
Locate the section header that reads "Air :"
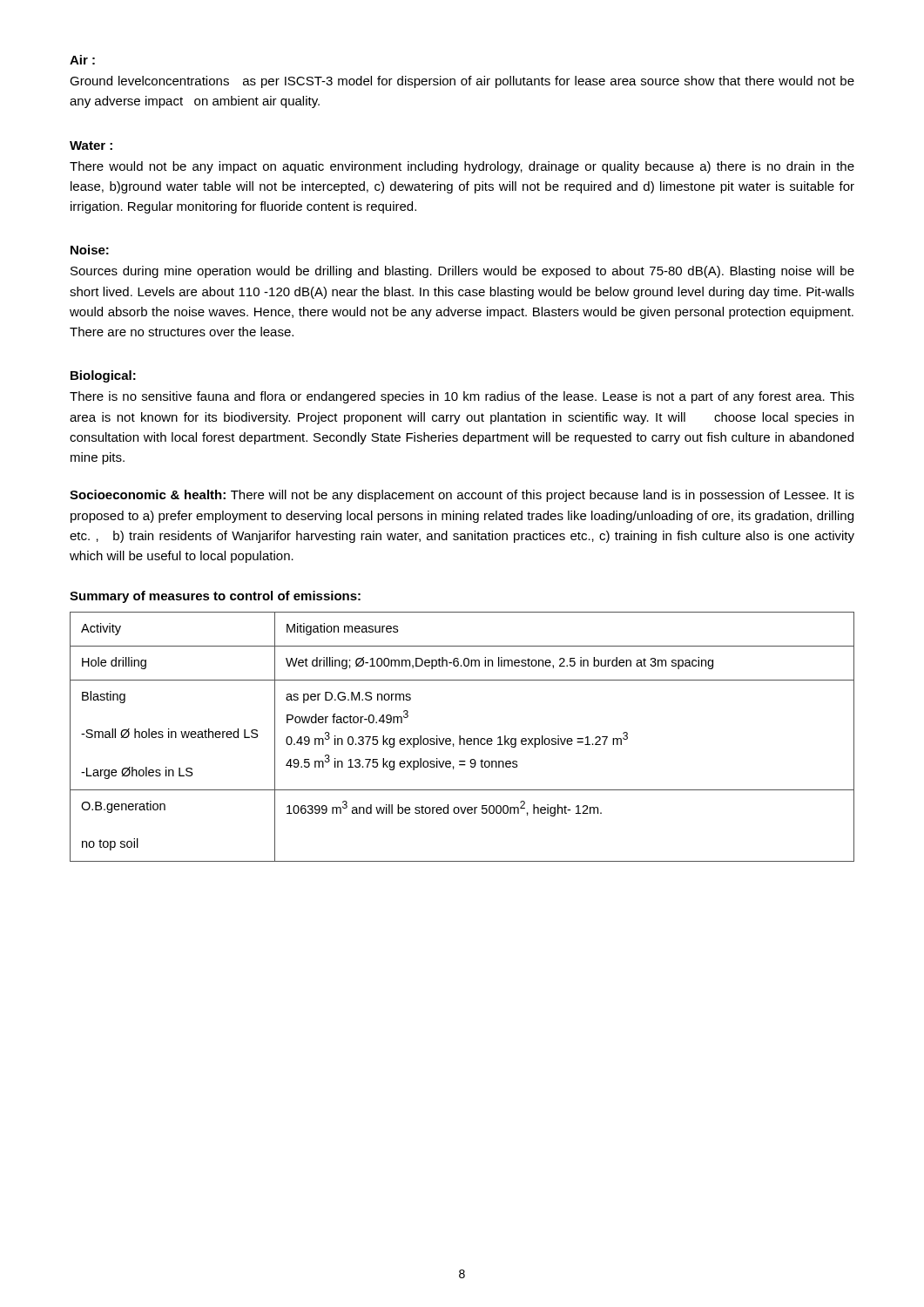[83, 60]
